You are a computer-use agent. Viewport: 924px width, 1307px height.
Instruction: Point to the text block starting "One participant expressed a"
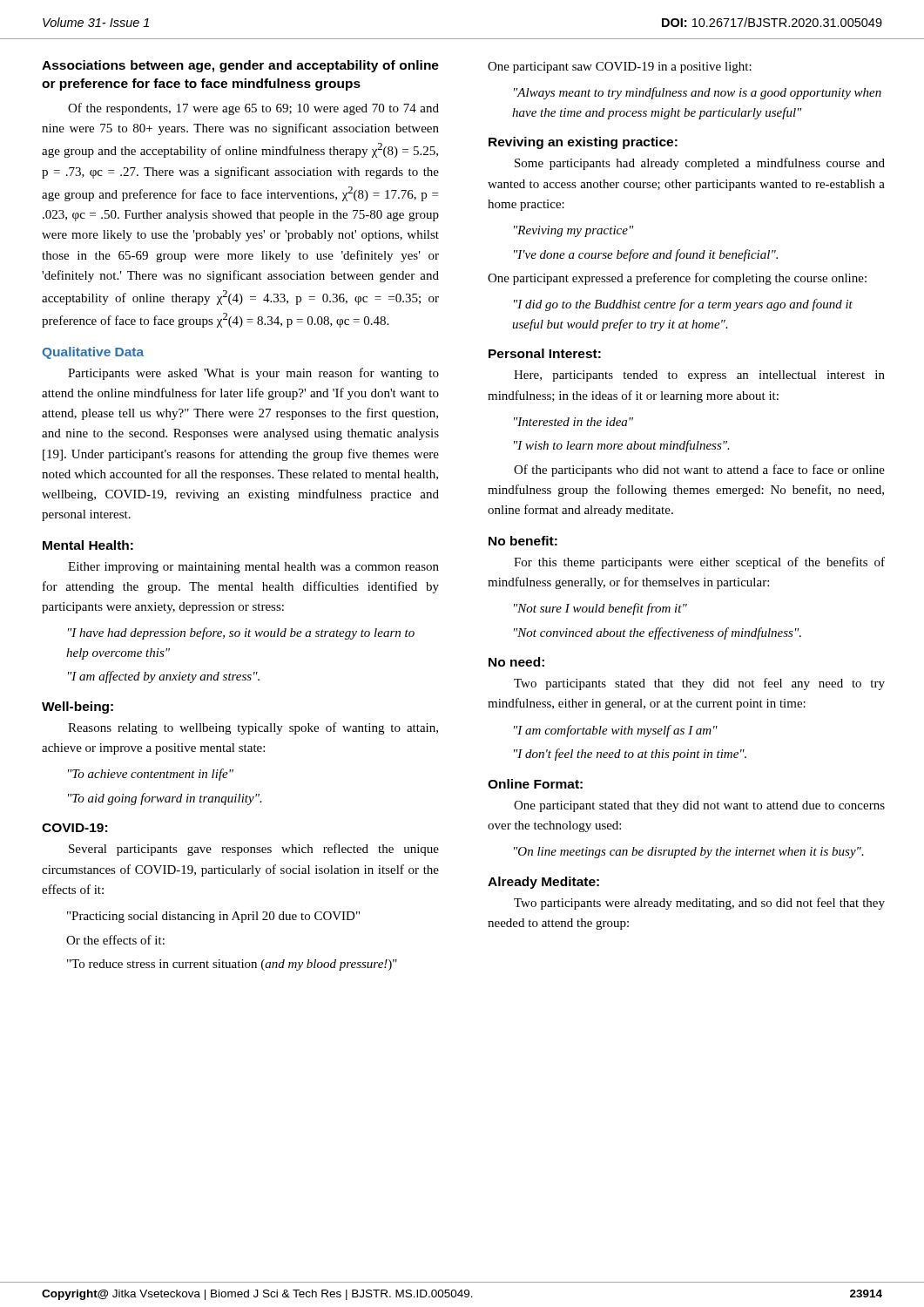click(678, 278)
